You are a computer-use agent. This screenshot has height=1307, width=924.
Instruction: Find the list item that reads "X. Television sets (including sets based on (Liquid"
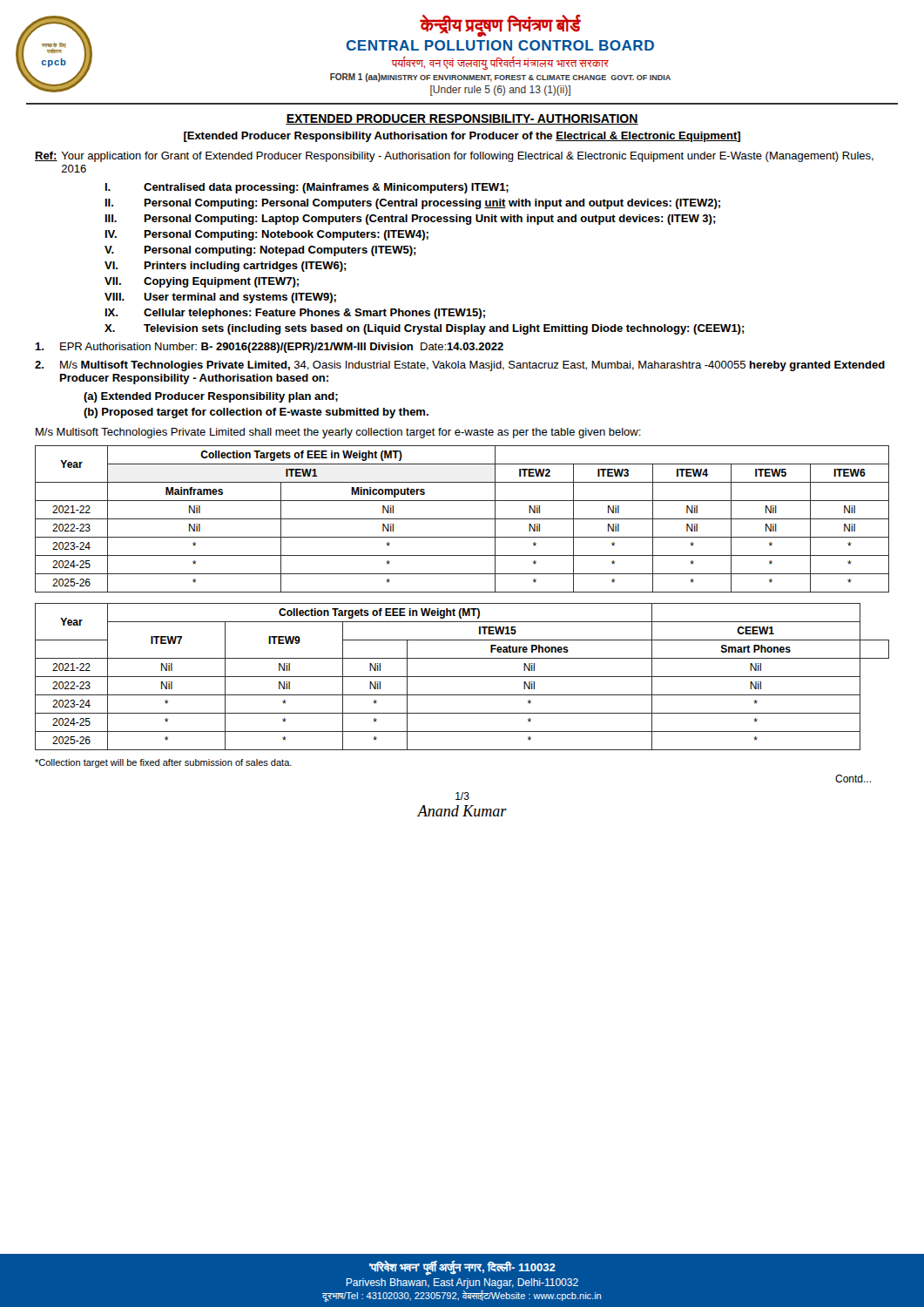(497, 328)
